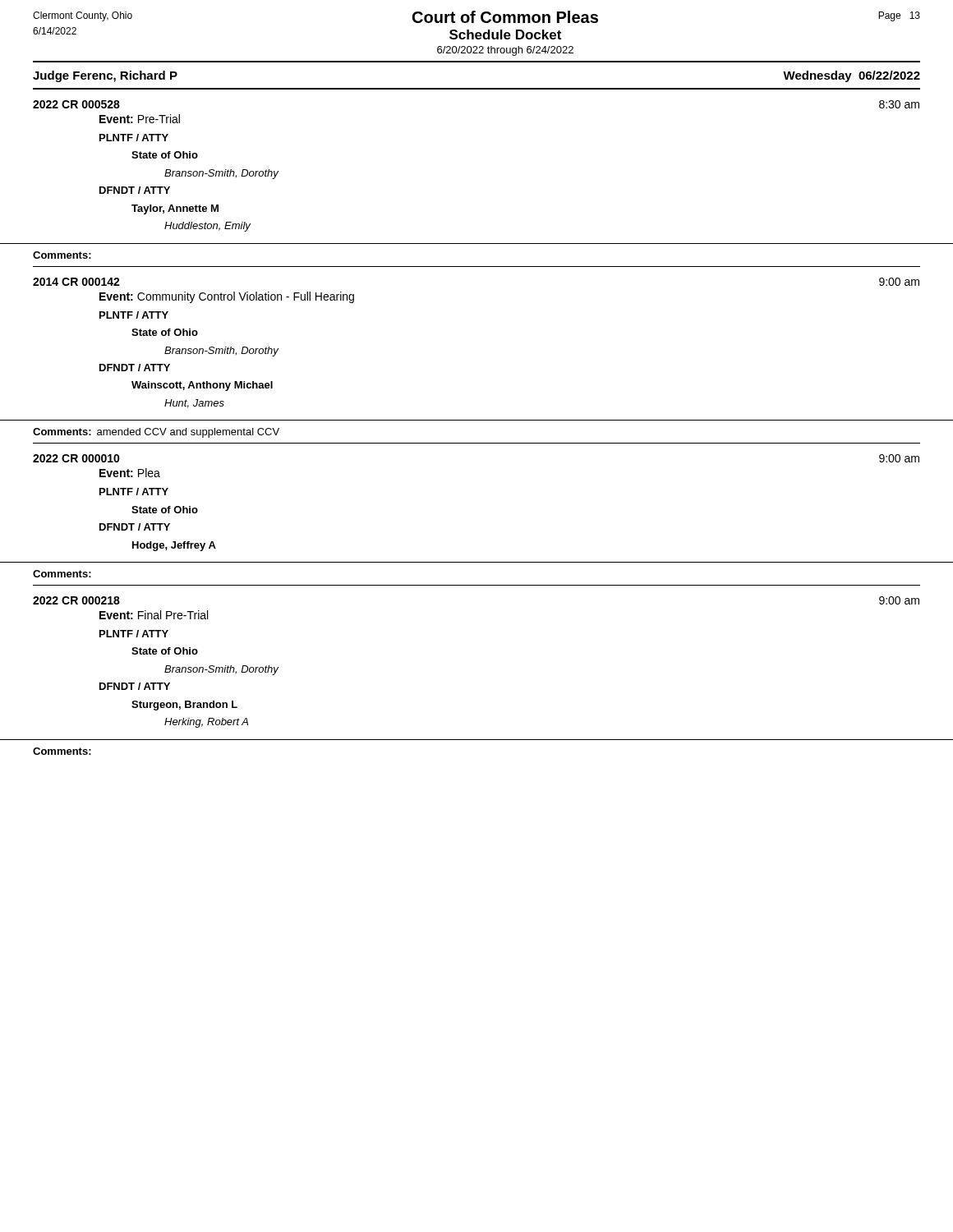Find the text block starting "2014 CR 000142 9:00"
This screenshot has width=953, height=1232.
pyautogui.click(x=74, y=281)
